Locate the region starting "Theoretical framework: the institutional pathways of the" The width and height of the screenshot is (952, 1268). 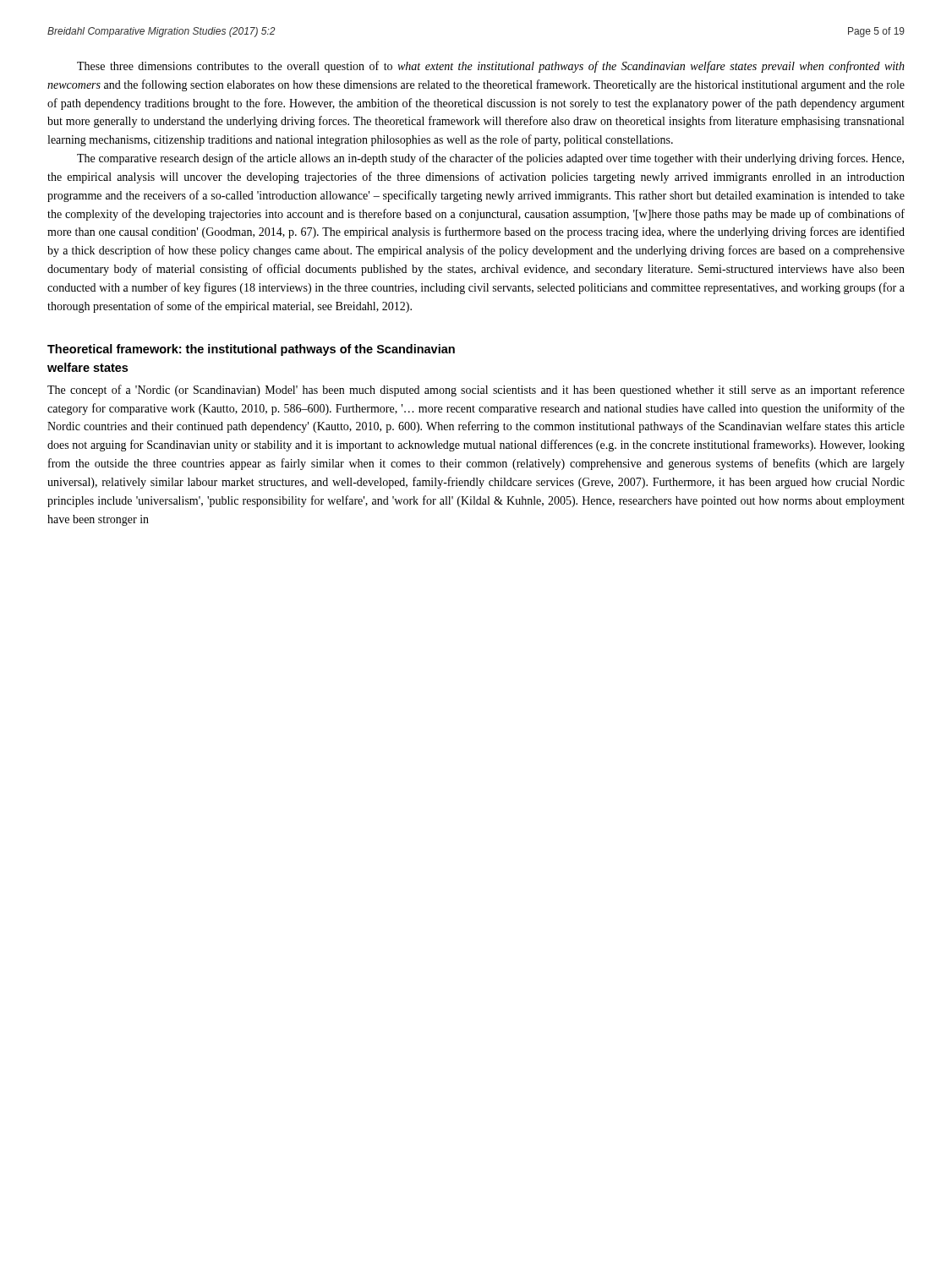tap(251, 358)
